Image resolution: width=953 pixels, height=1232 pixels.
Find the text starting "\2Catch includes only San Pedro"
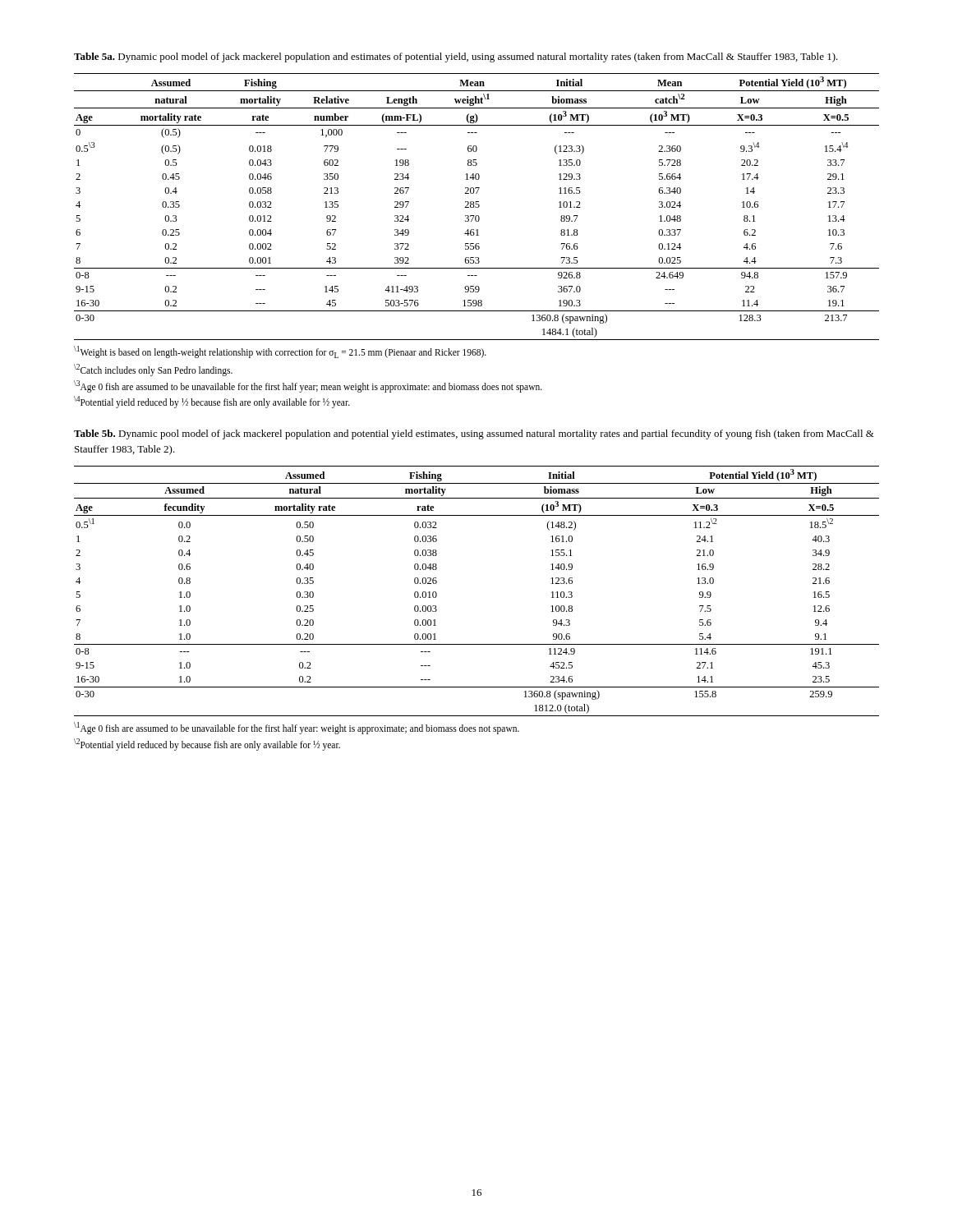tap(153, 369)
